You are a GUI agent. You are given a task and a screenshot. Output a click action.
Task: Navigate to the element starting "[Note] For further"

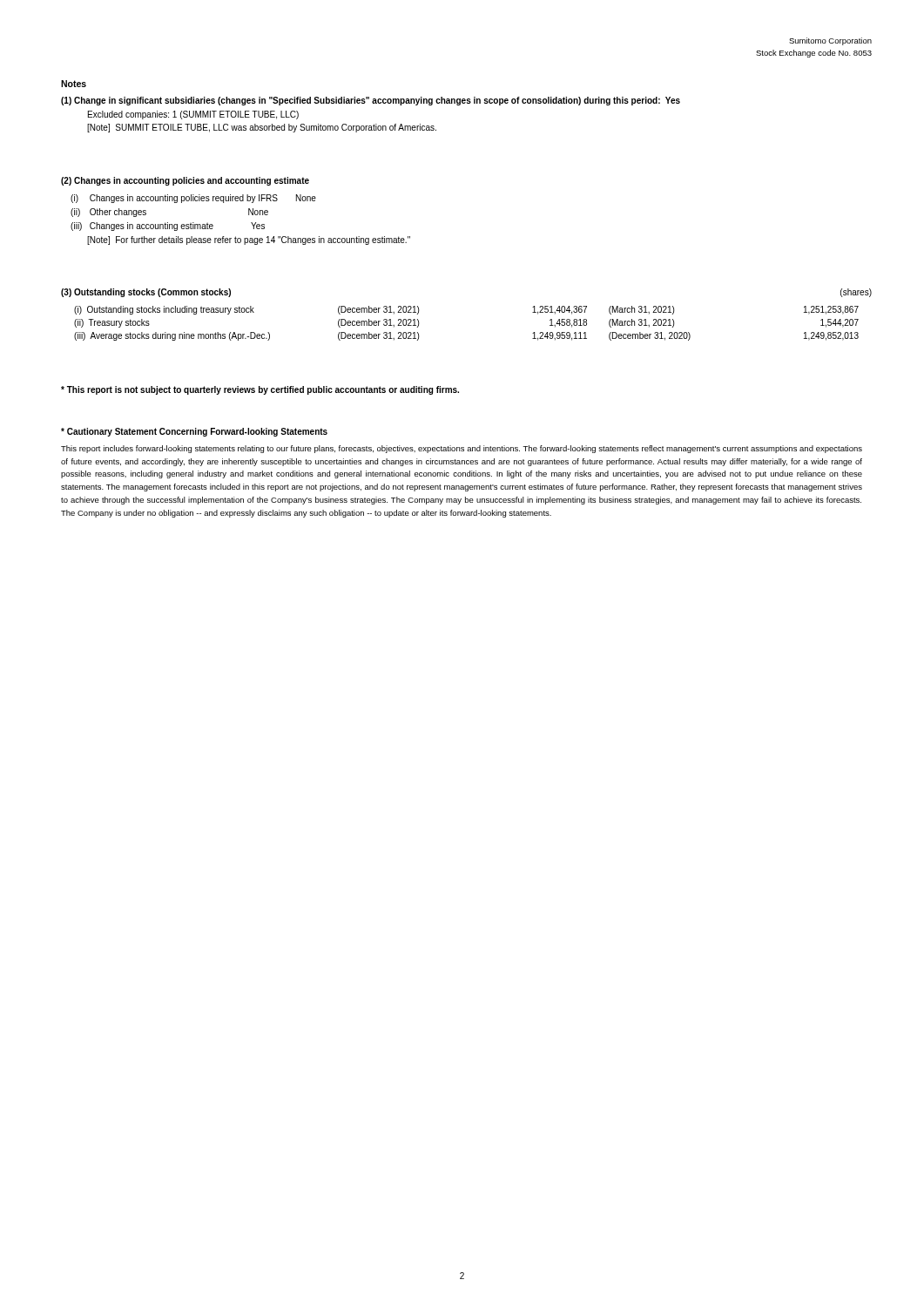click(x=249, y=240)
